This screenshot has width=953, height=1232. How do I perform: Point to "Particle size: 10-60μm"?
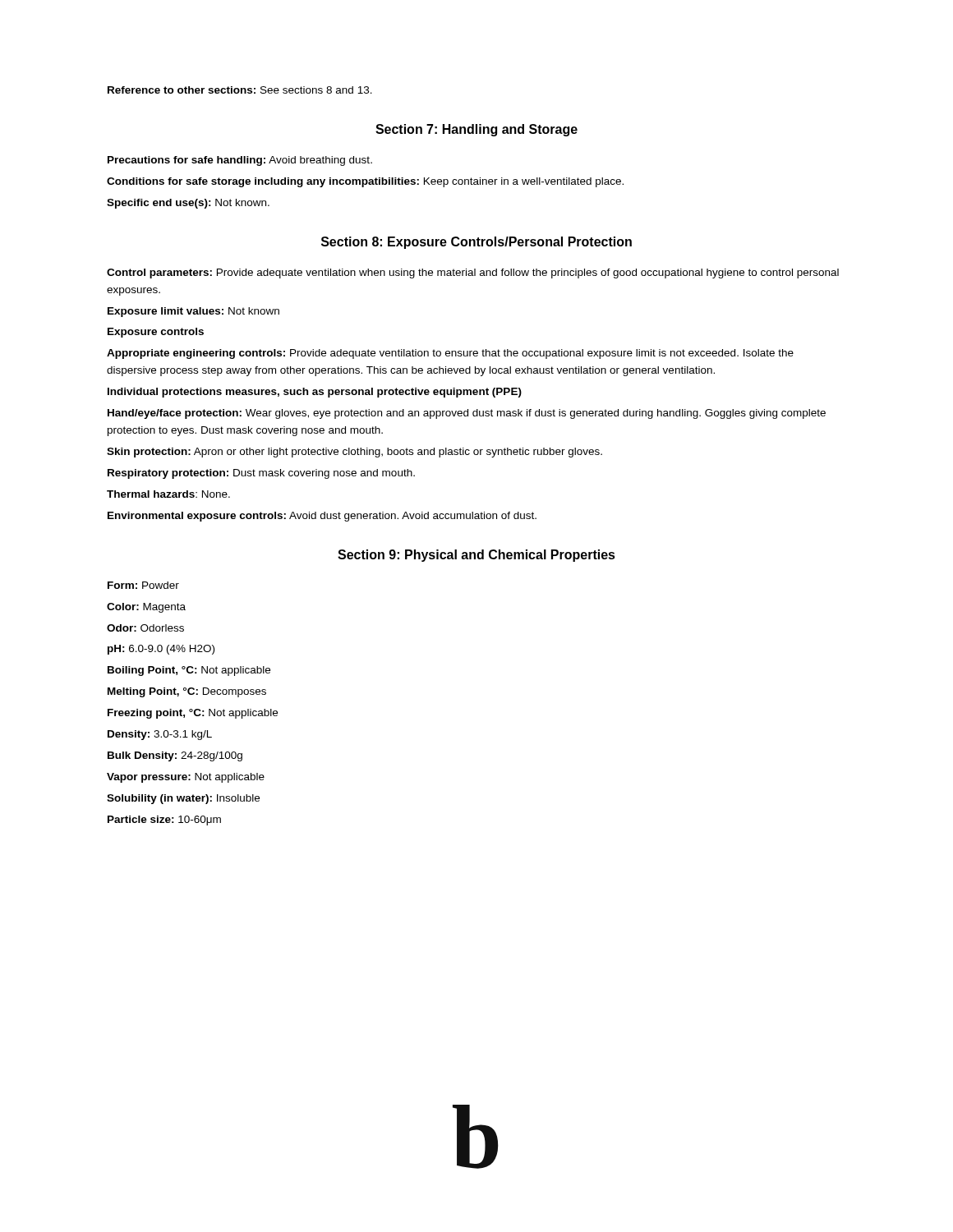164,819
